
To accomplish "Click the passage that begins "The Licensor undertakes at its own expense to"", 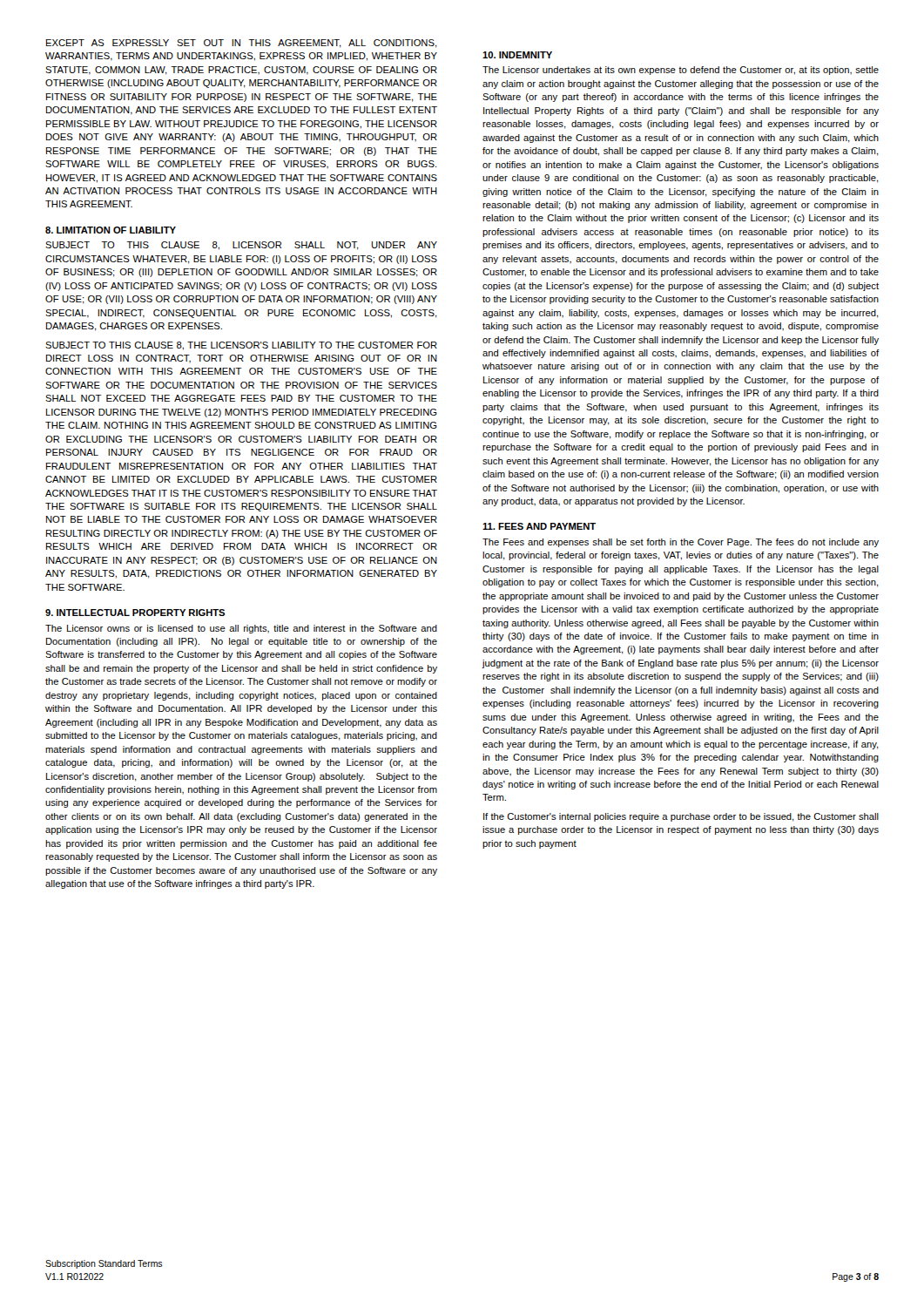I will (681, 286).
